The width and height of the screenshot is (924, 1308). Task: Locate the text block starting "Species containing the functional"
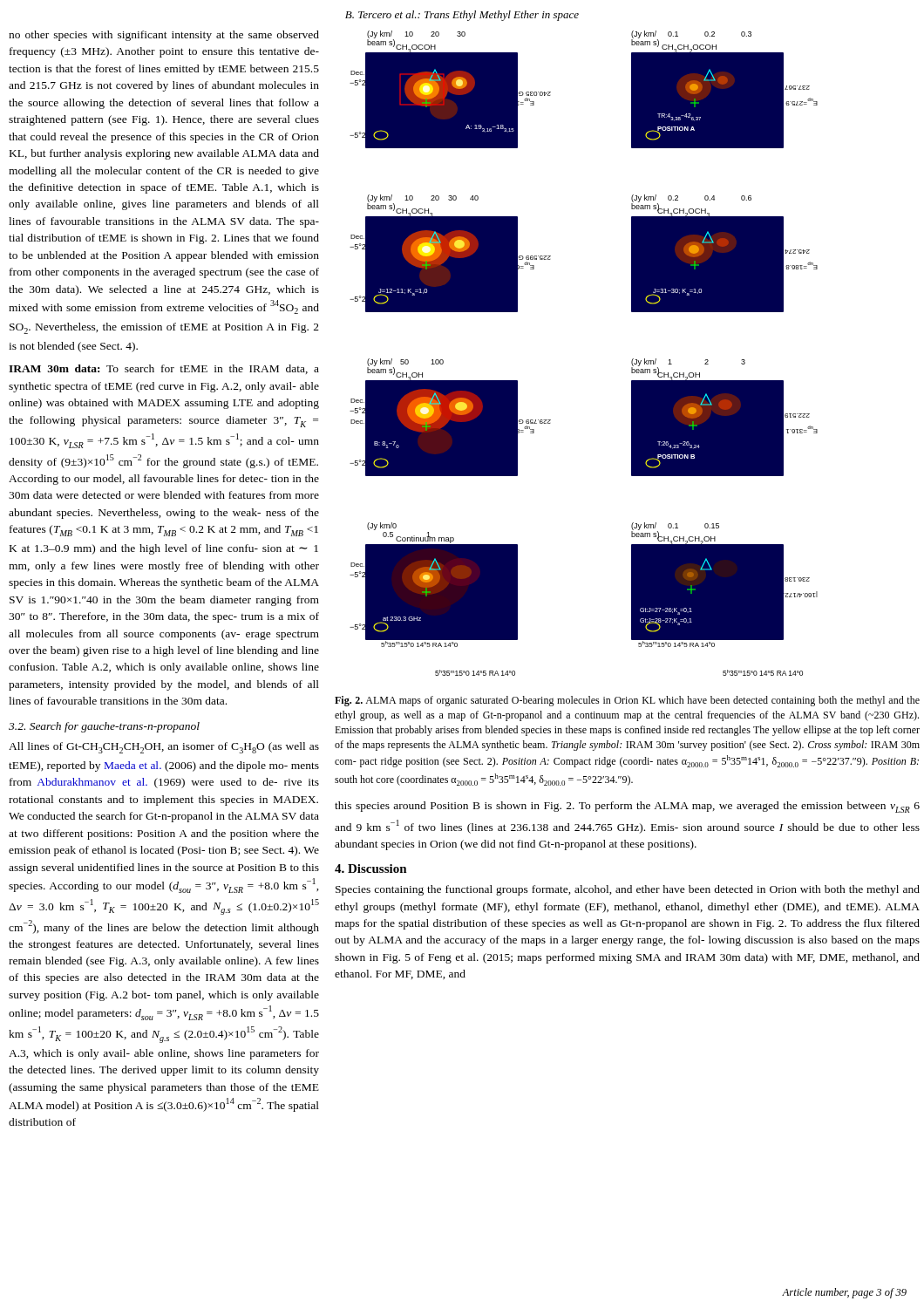click(627, 931)
